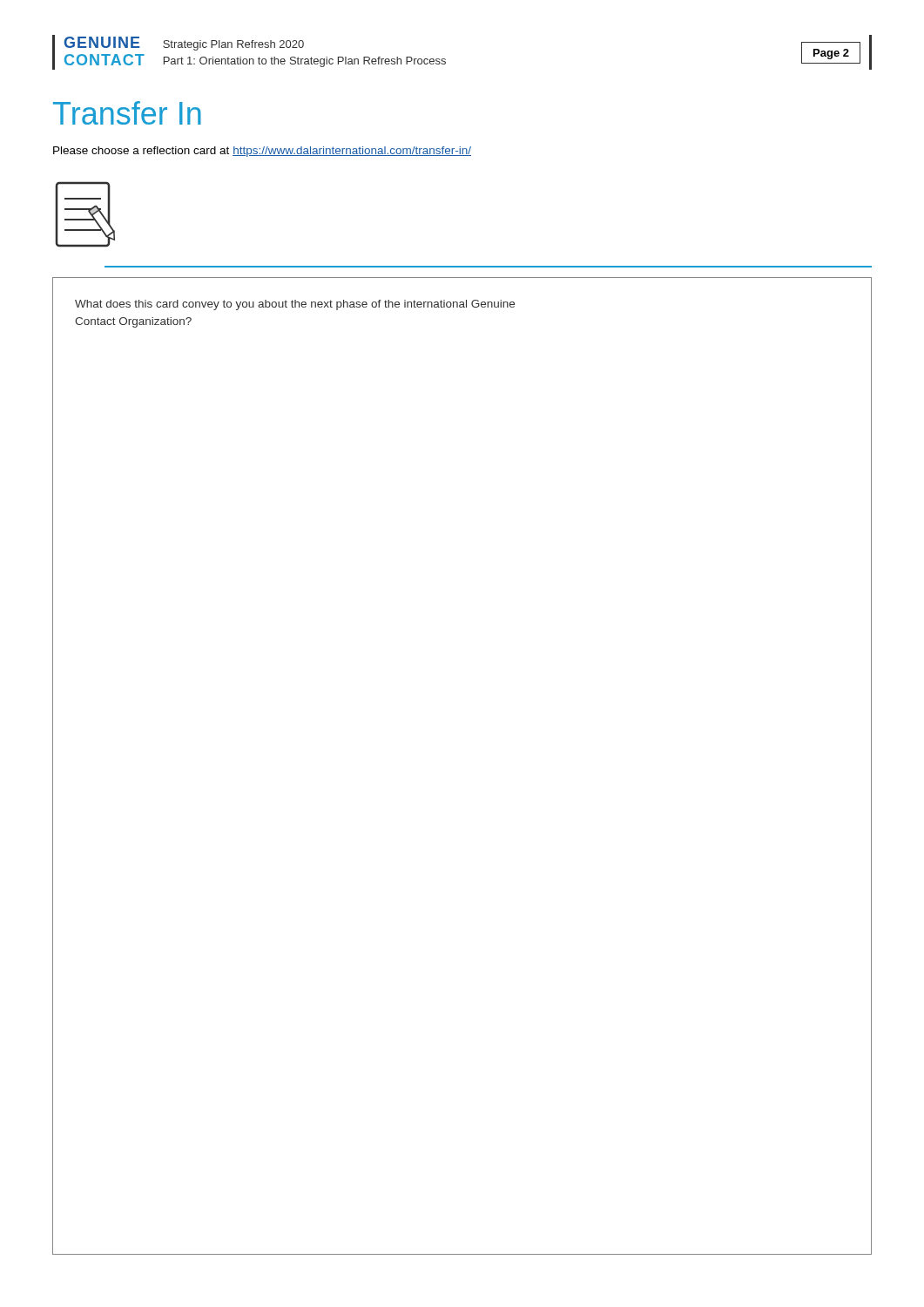The height and width of the screenshot is (1307, 924).
Task: Click on the text starting "Transfer In"
Action: point(128,114)
